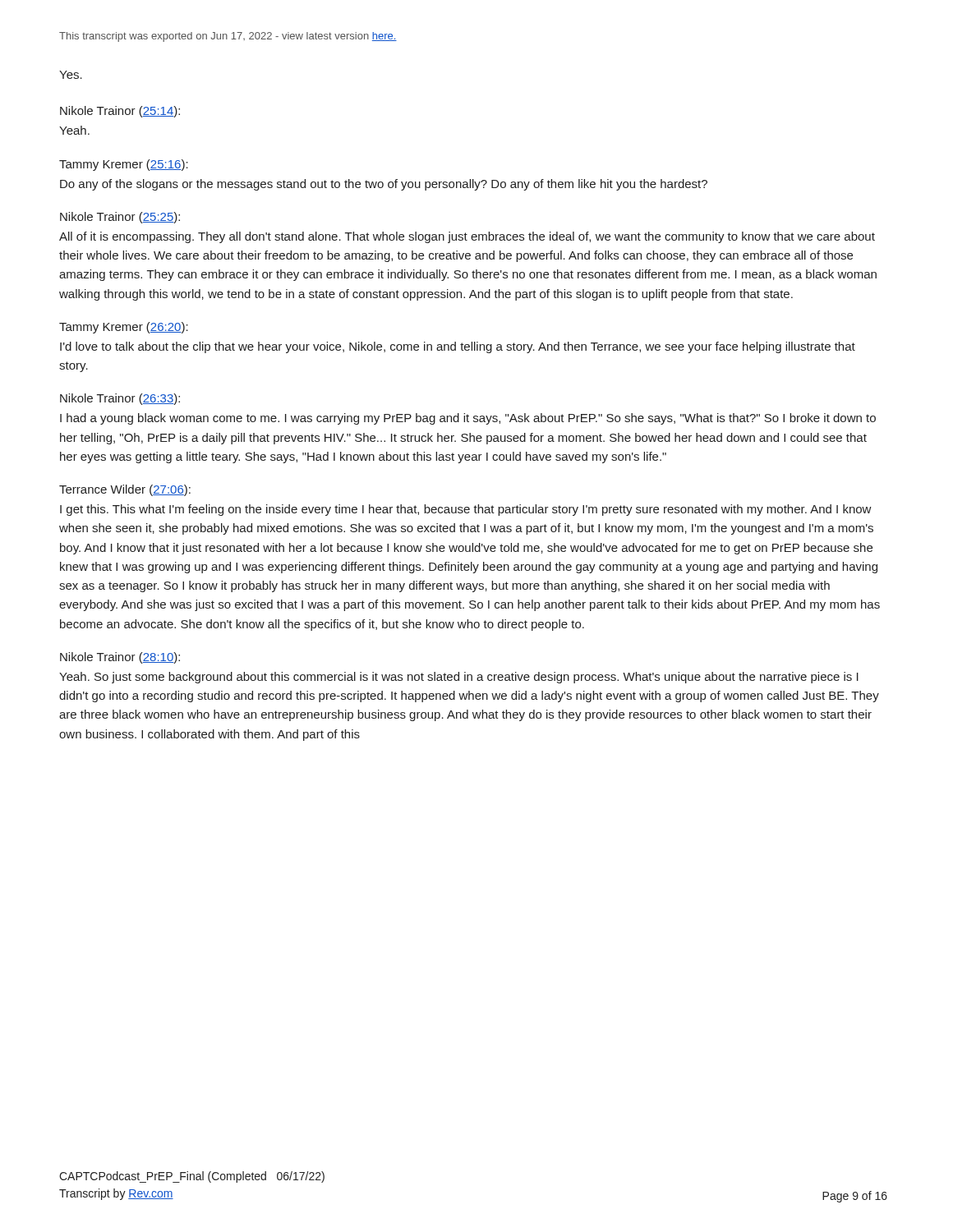Select the text block that reads "I had a"

pyautogui.click(x=468, y=437)
